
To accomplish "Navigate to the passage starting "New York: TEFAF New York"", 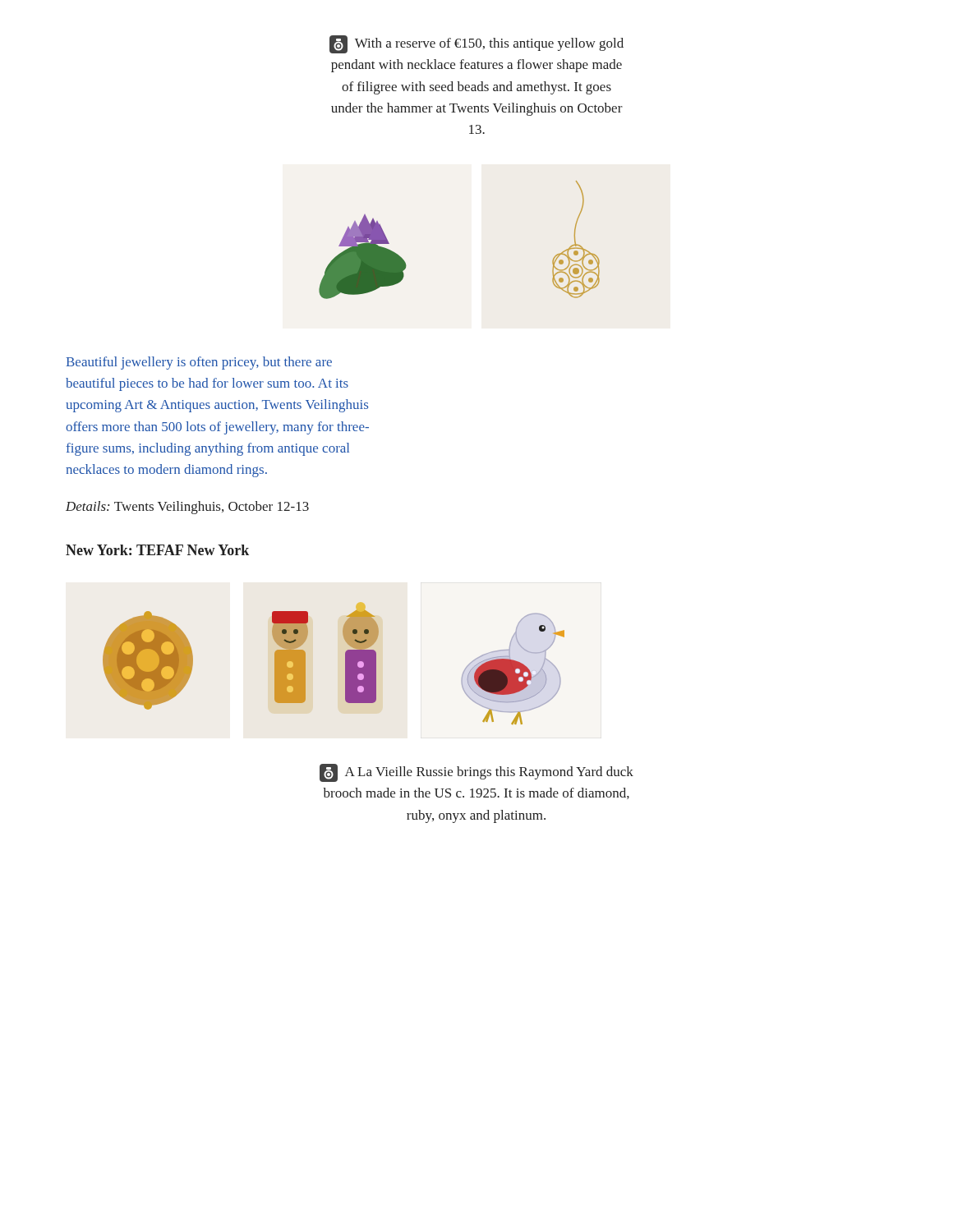I will click(157, 550).
